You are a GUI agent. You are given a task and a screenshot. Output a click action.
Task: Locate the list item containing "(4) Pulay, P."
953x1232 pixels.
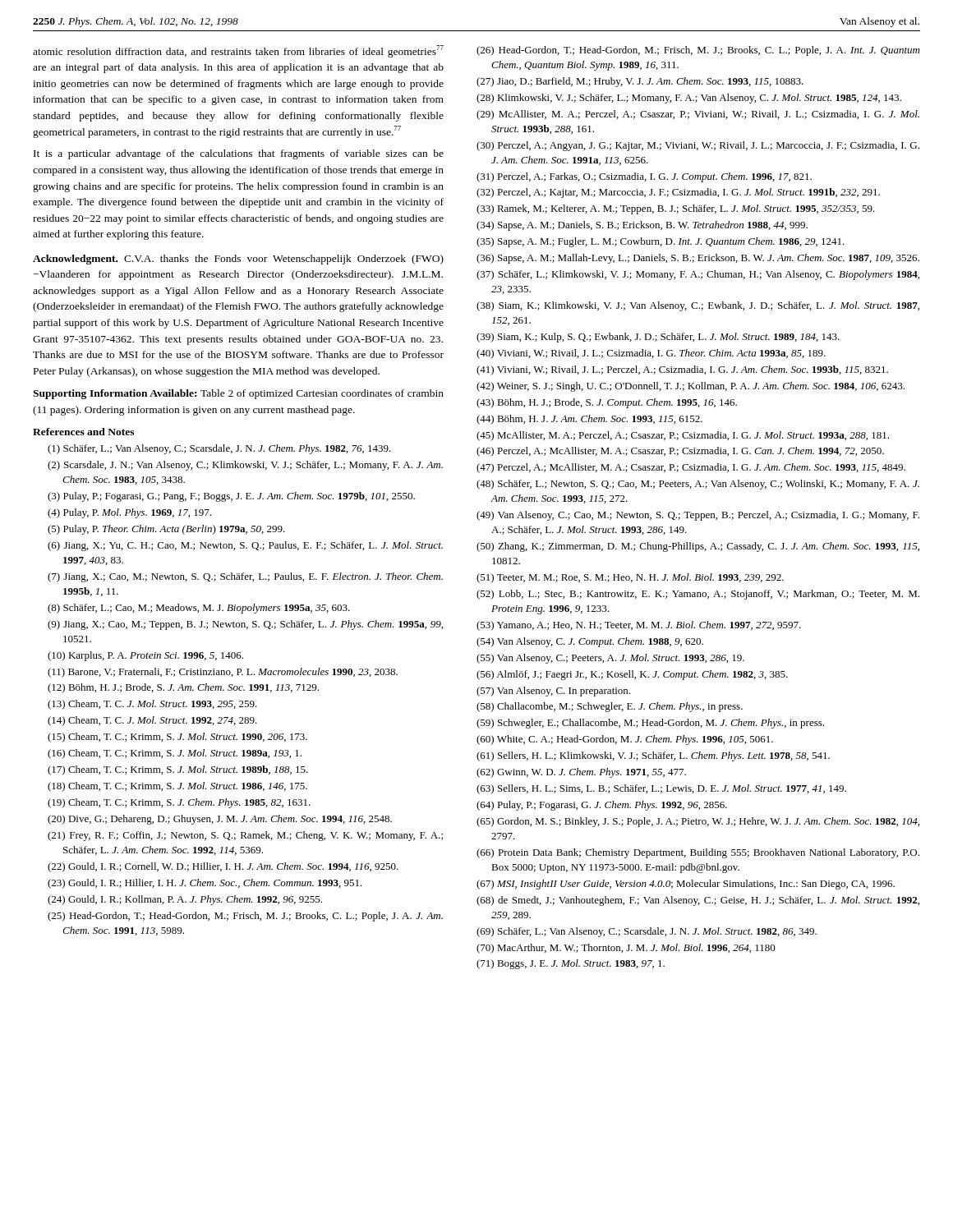point(129,513)
